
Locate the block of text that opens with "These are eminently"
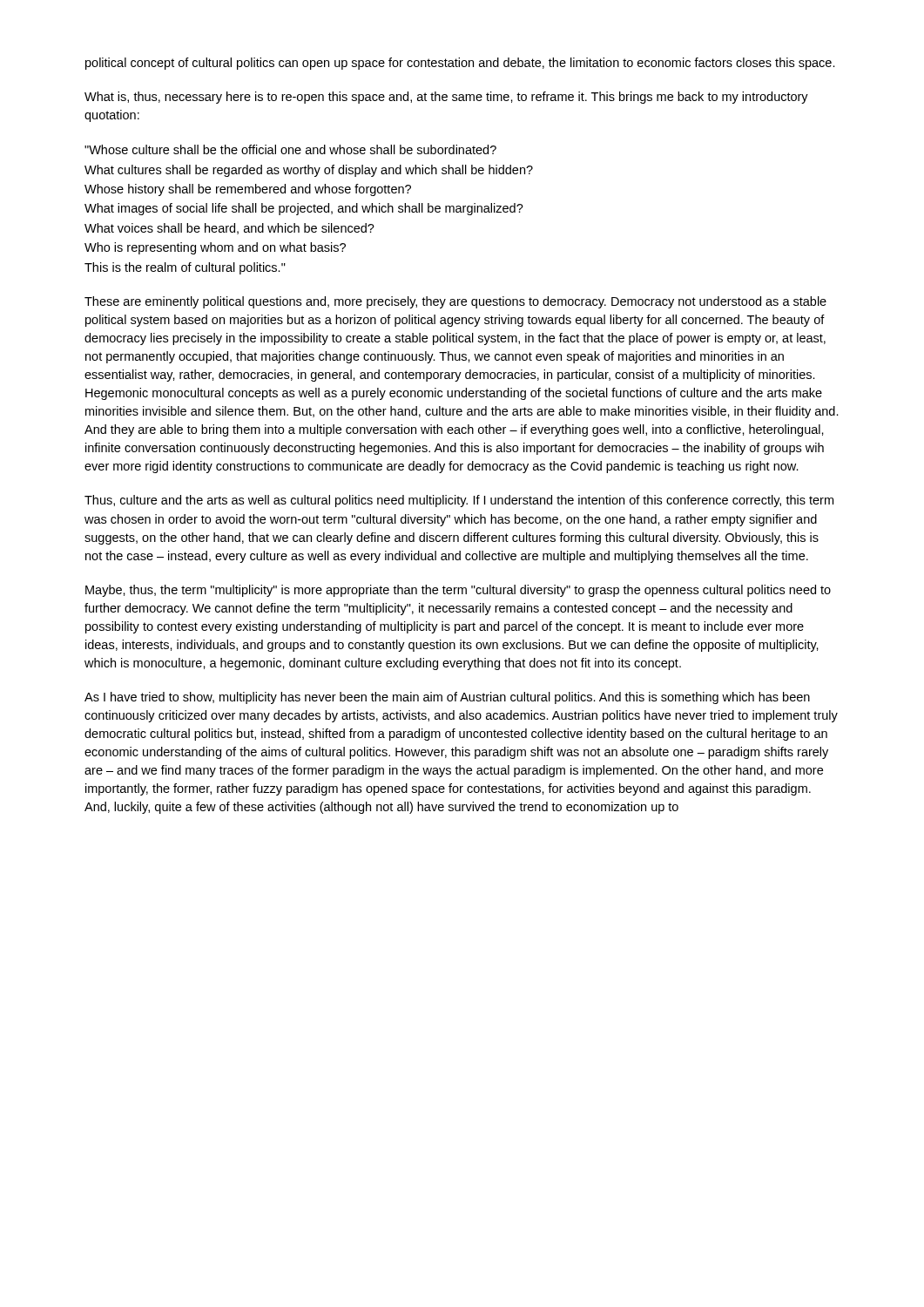pyautogui.click(x=462, y=384)
